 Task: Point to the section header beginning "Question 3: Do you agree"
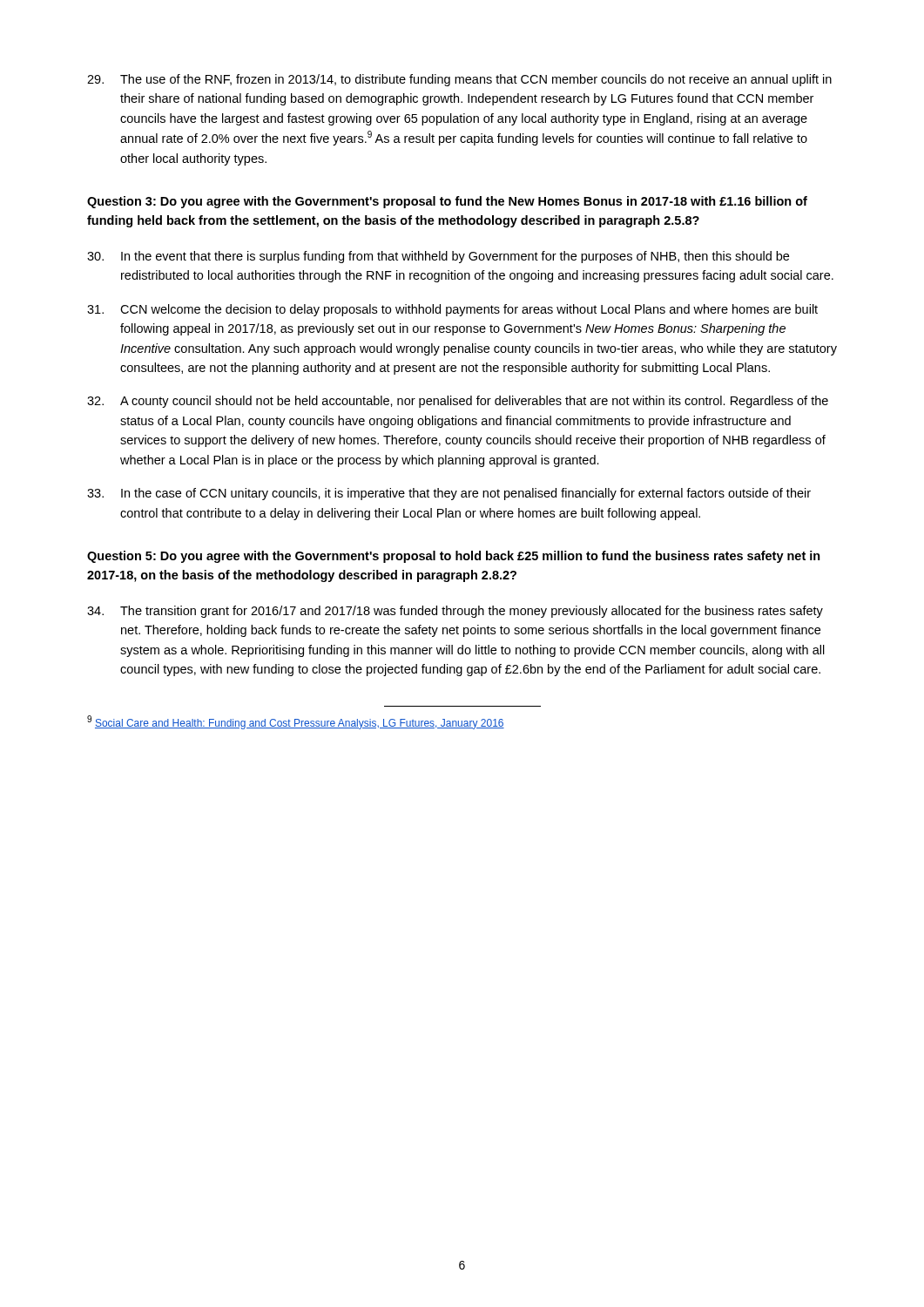coord(447,211)
